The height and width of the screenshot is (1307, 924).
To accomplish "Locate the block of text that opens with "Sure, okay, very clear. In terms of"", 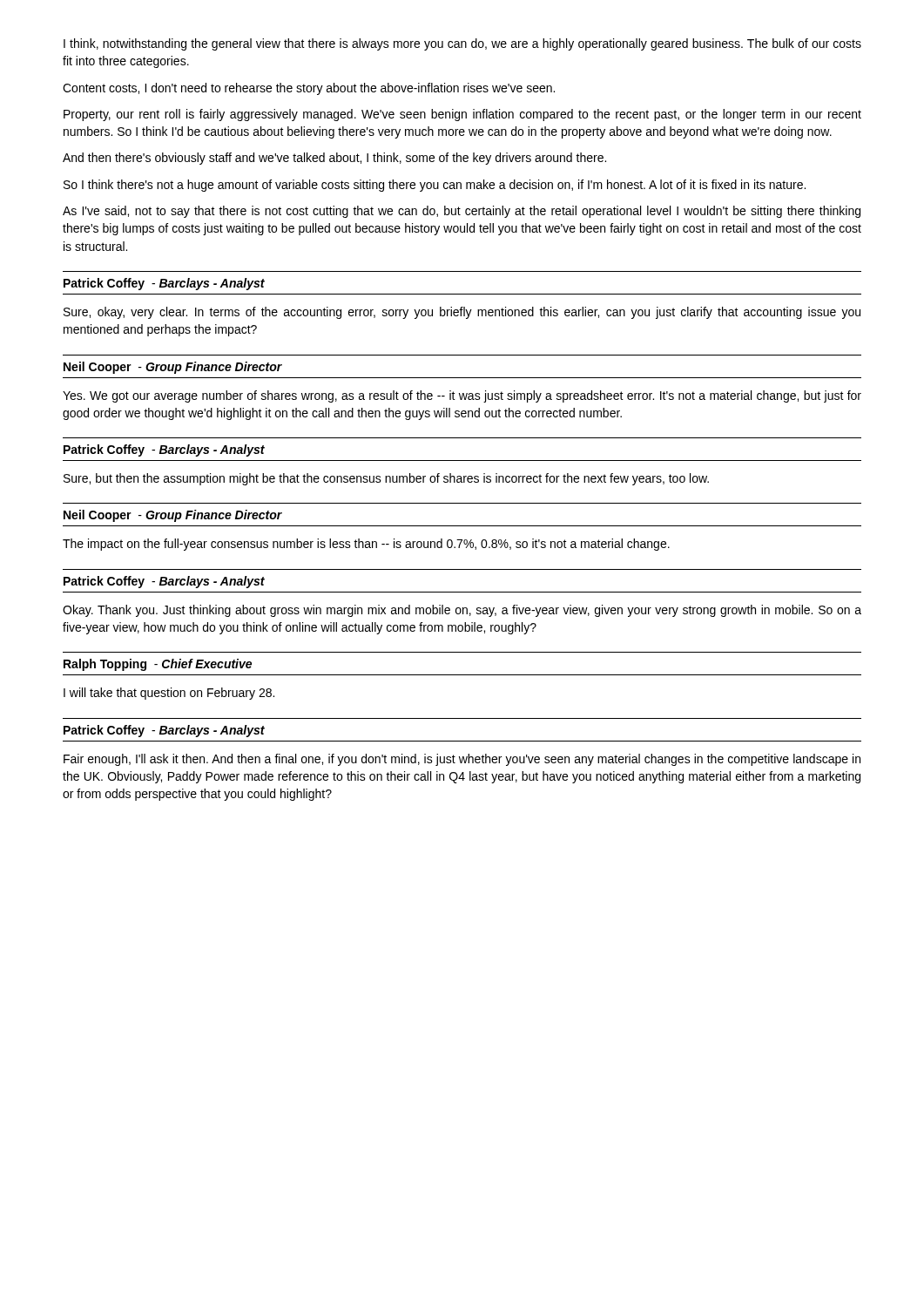I will [462, 321].
